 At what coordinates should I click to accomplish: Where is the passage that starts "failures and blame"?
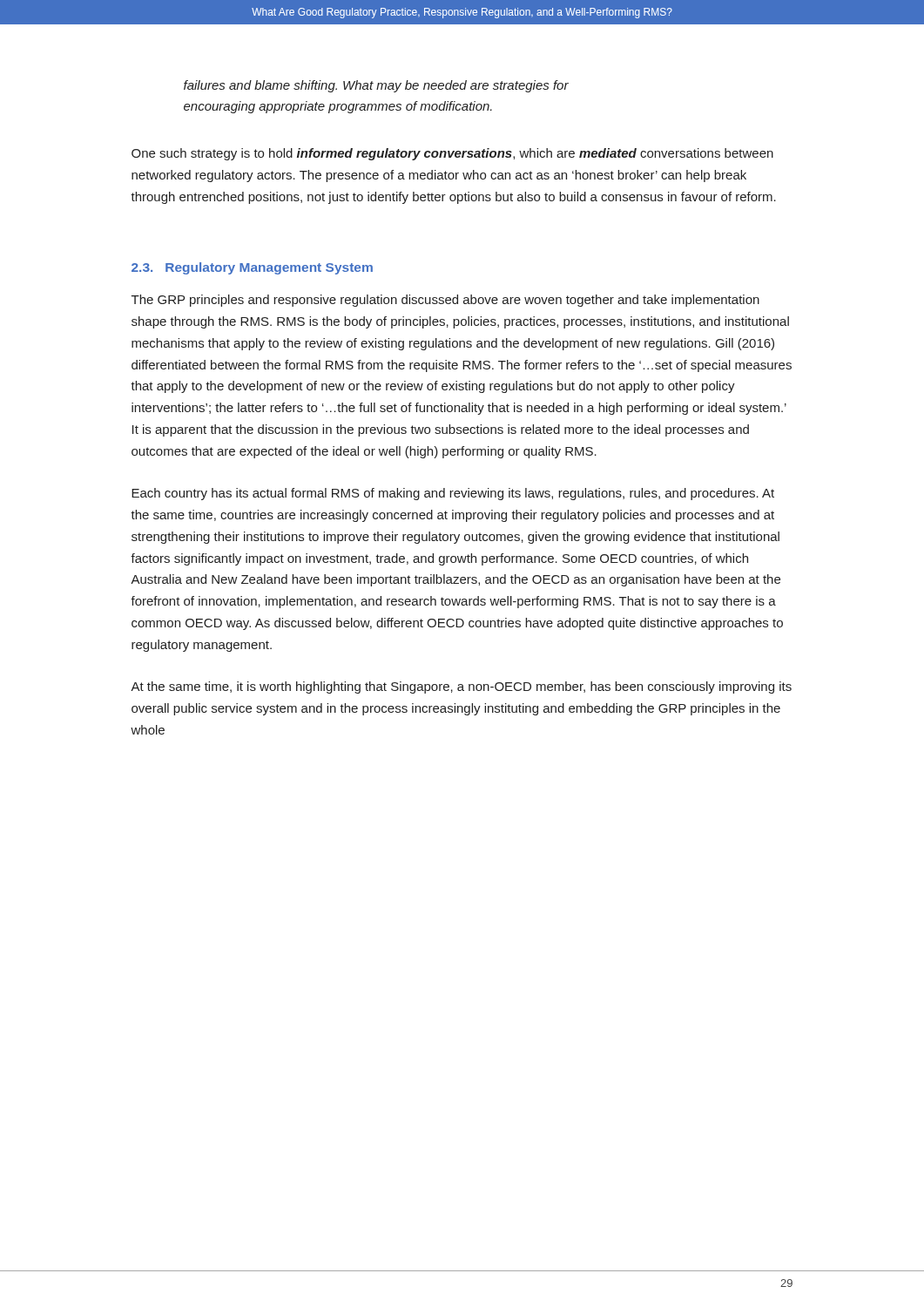click(376, 95)
